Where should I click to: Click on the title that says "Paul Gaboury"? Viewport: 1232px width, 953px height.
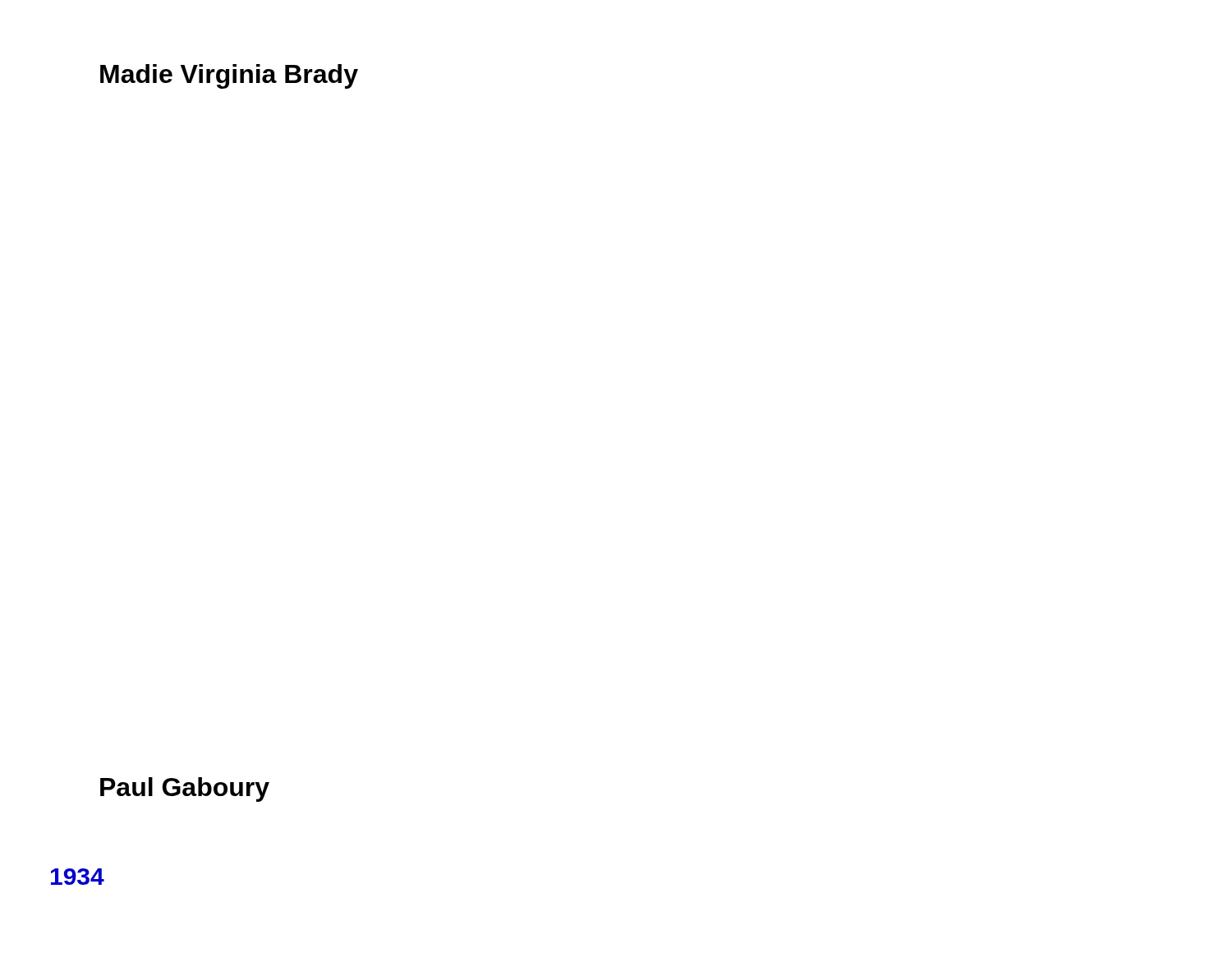click(184, 787)
